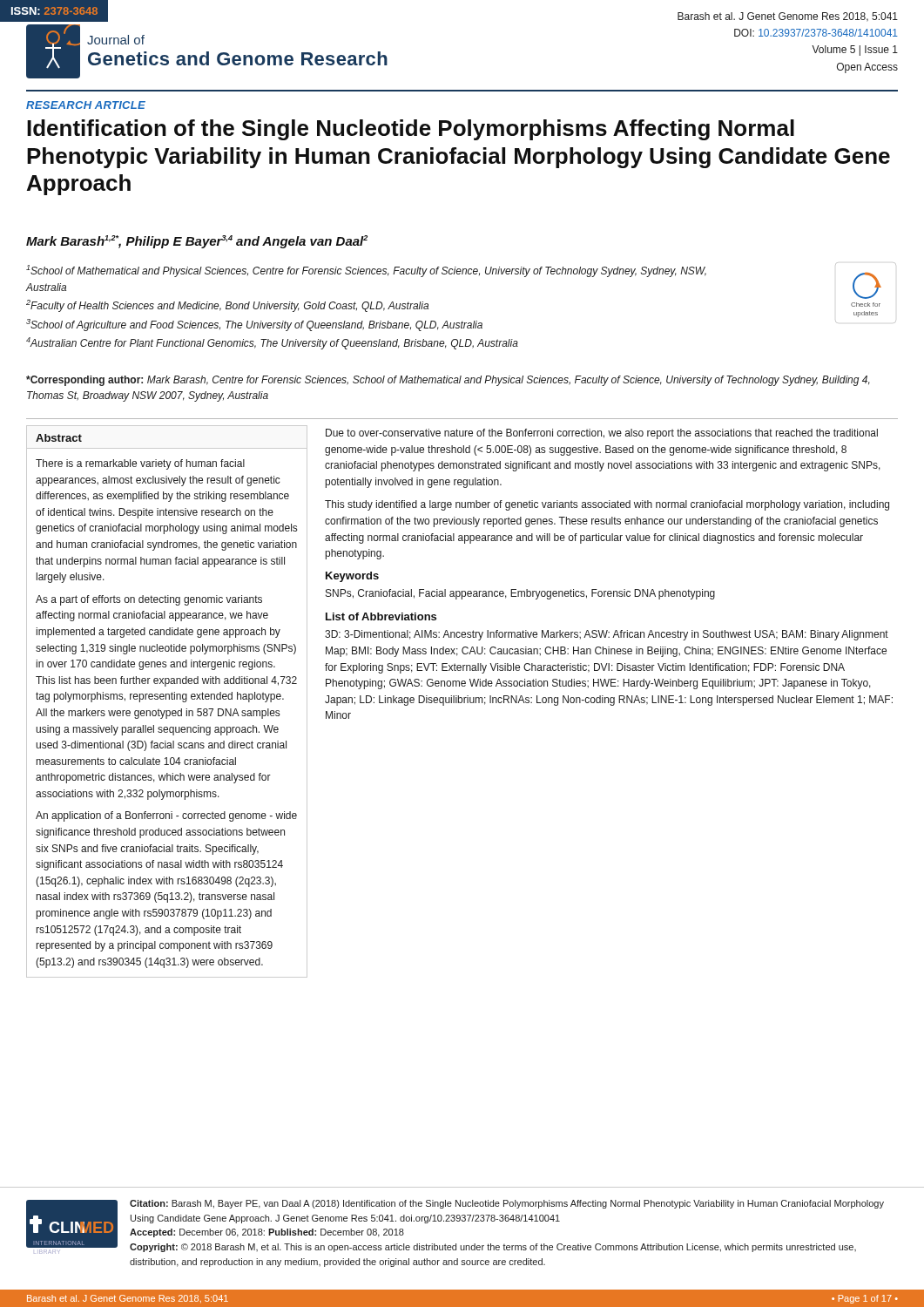The image size is (924, 1307).
Task: Point to the text block starting "There is a"
Action: 167,713
